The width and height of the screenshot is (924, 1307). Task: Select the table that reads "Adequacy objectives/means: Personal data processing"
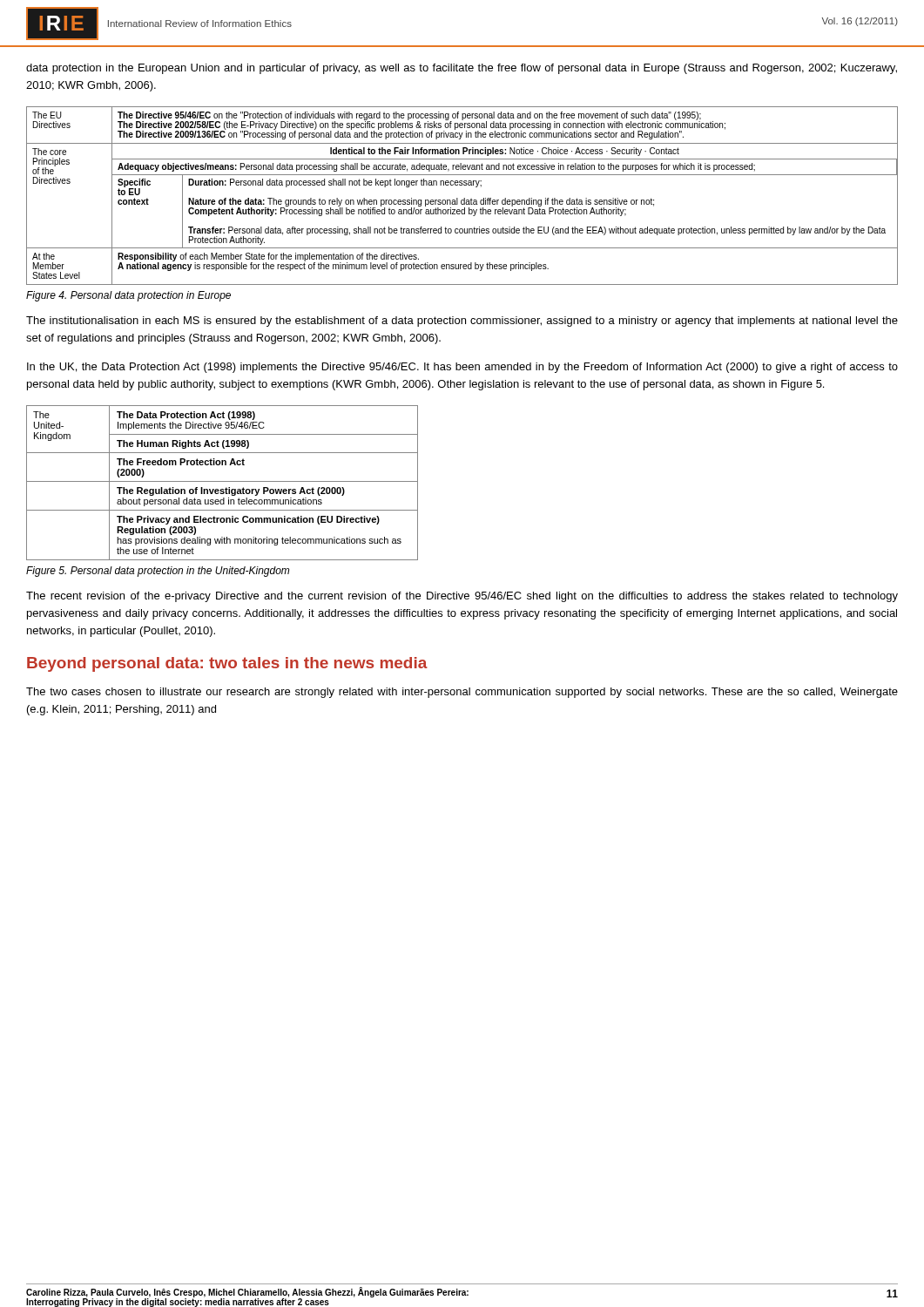(462, 196)
